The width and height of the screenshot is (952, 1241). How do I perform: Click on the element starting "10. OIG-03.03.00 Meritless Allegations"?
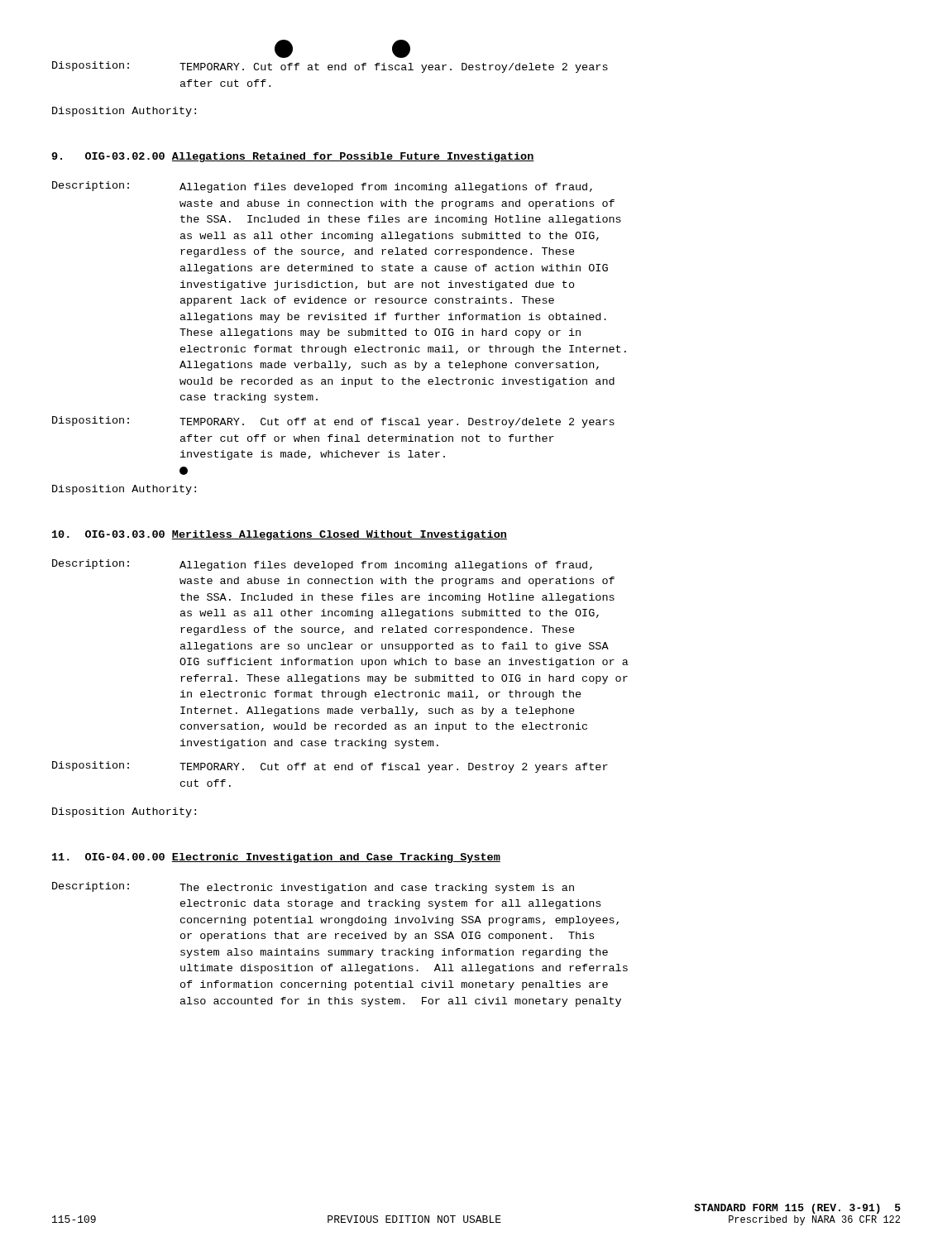279,535
